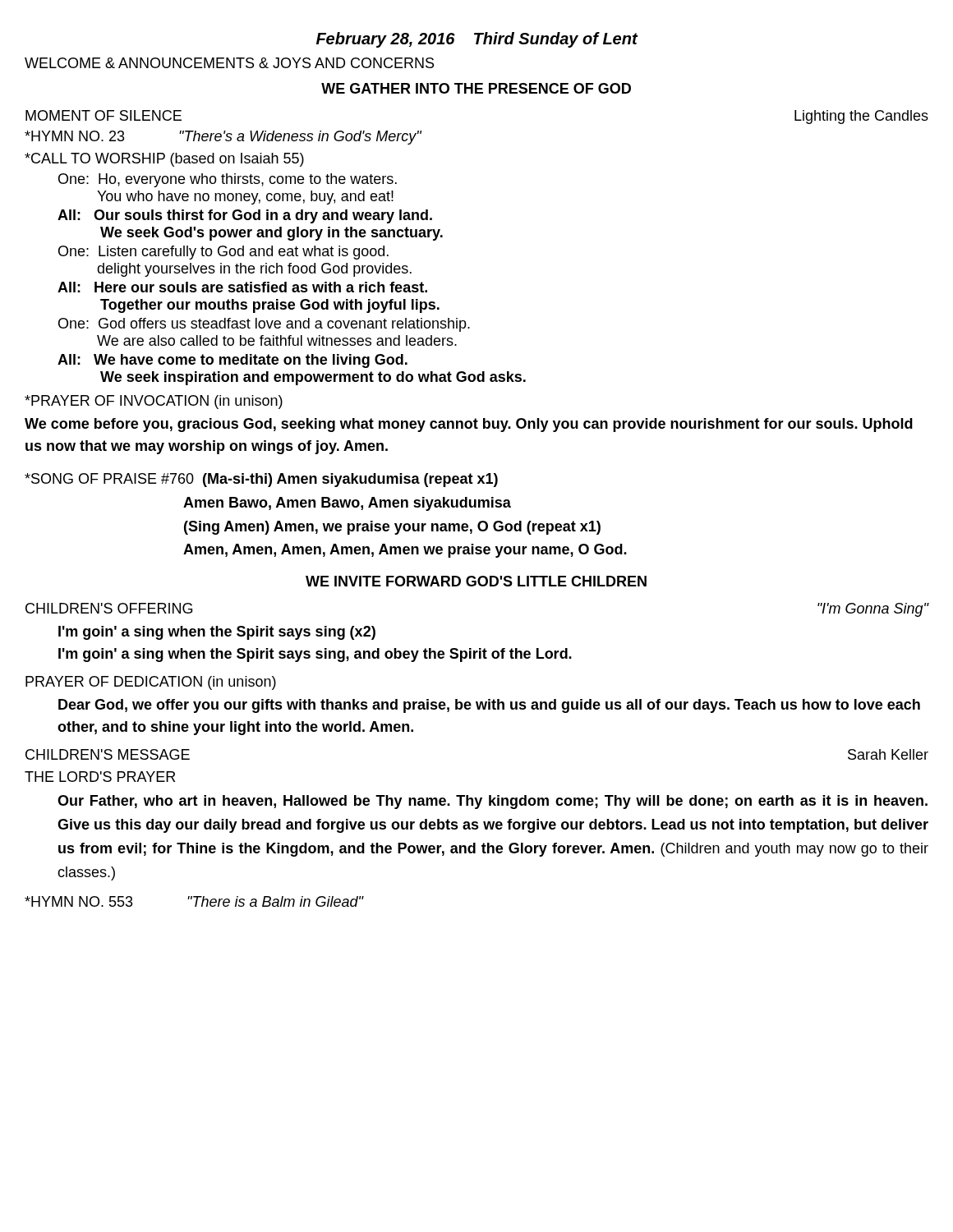Click on the passage starting "One: Listen carefully"
The height and width of the screenshot is (1232, 953).
[x=235, y=260]
